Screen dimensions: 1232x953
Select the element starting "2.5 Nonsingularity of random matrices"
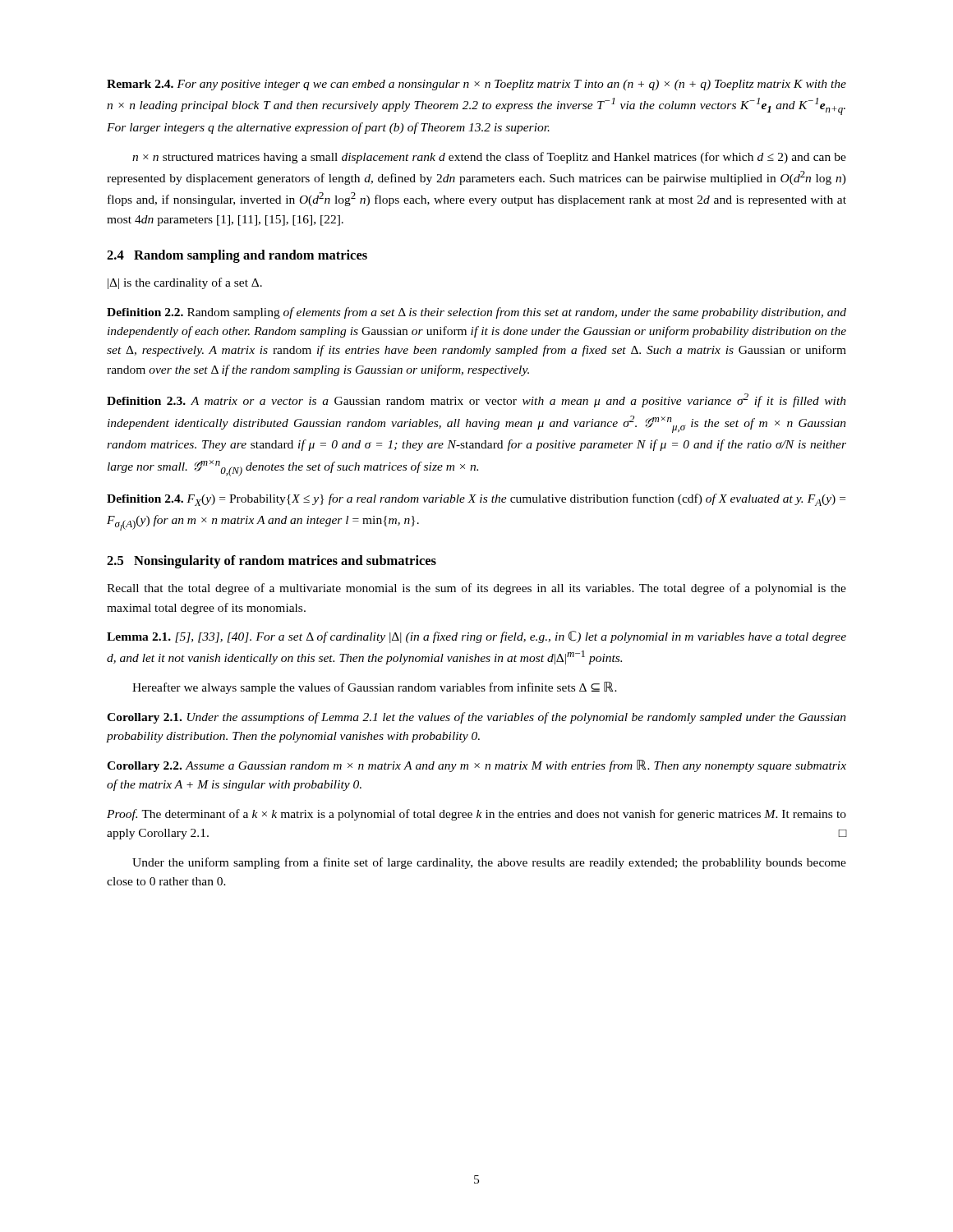click(x=272, y=561)
